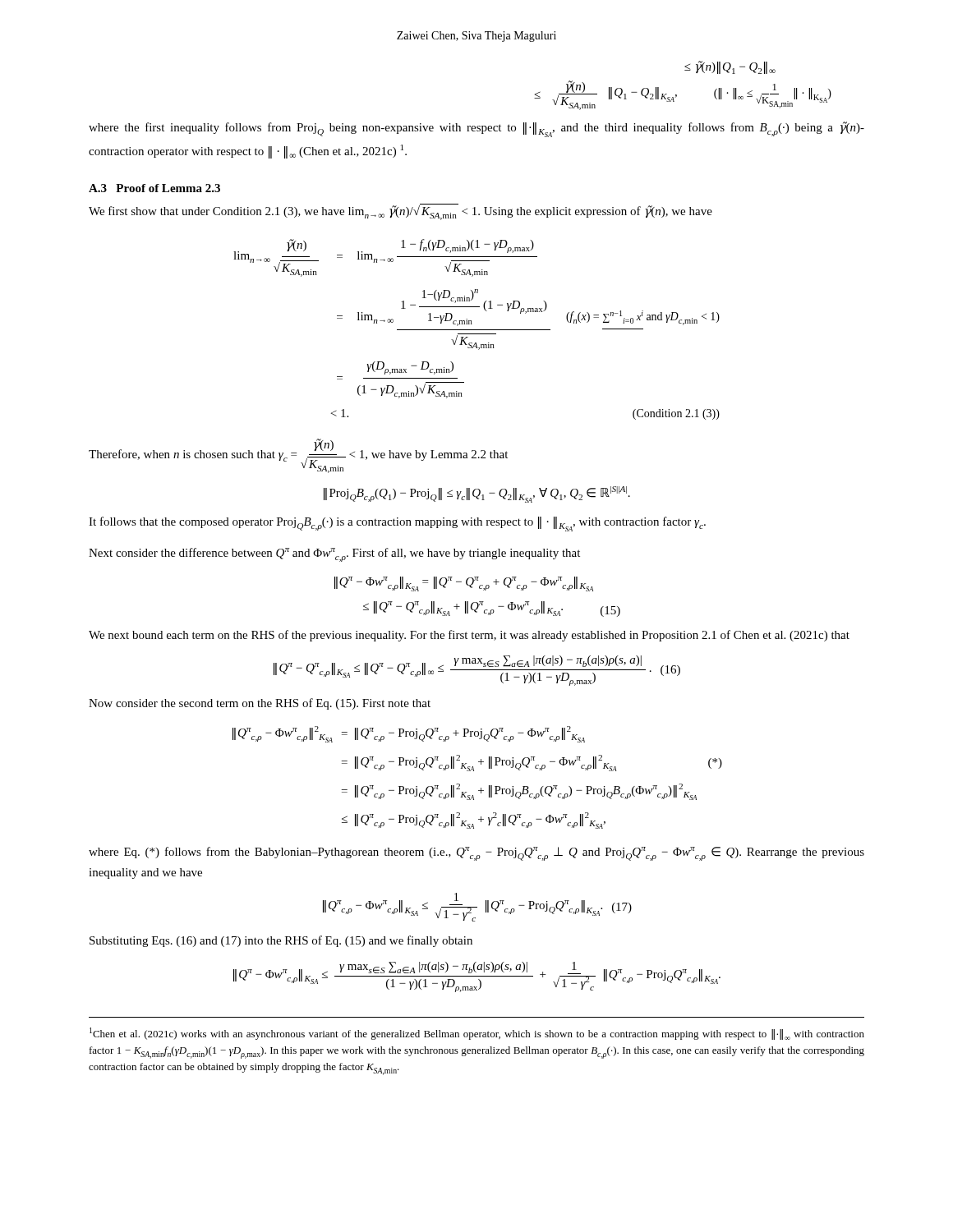Find the text block starting "where Eq. (*)"

pyautogui.click(x=476, y=861)
